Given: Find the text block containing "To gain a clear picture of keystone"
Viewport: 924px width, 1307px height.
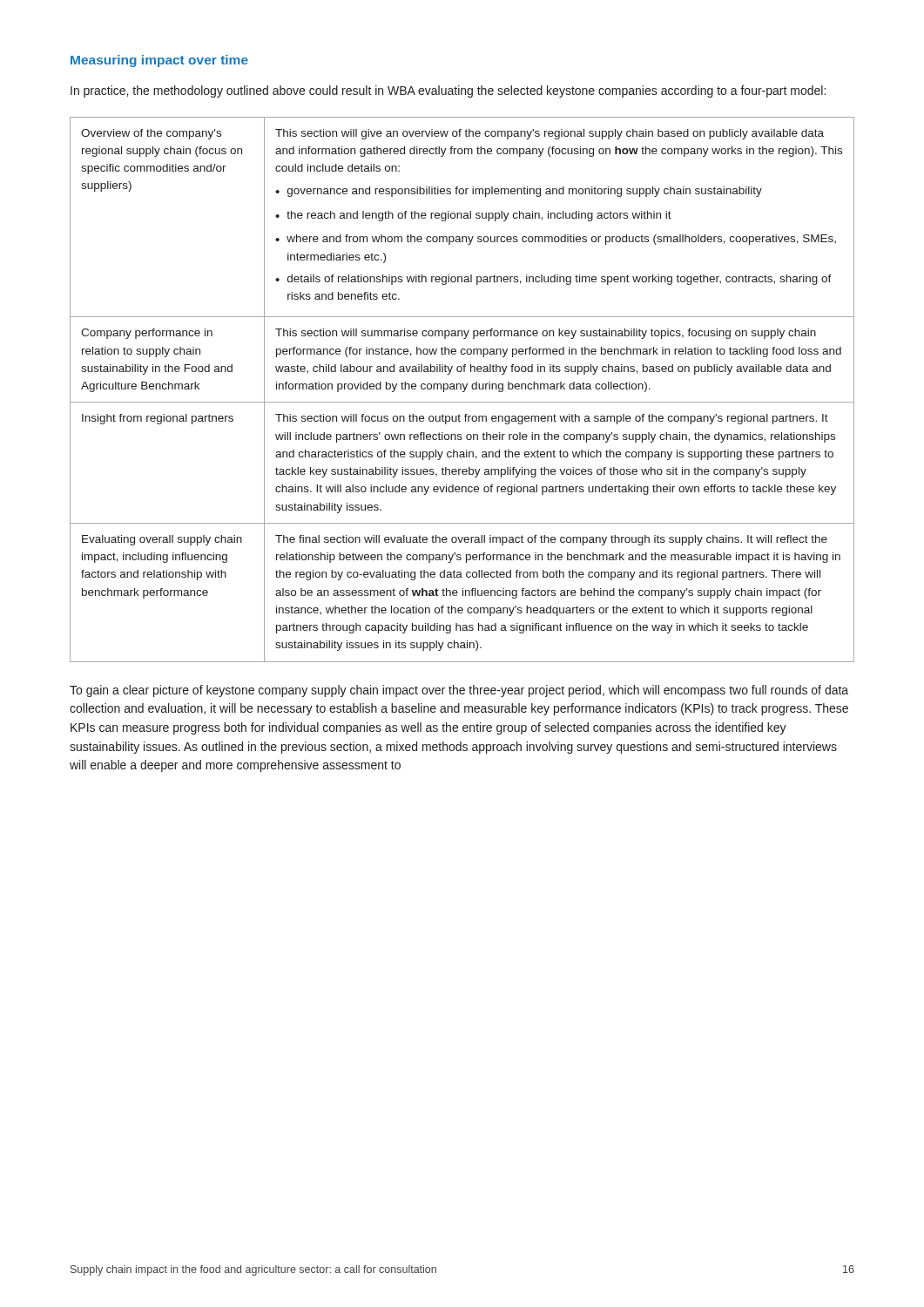Looking at the screenshot, I should coord(459,728).
